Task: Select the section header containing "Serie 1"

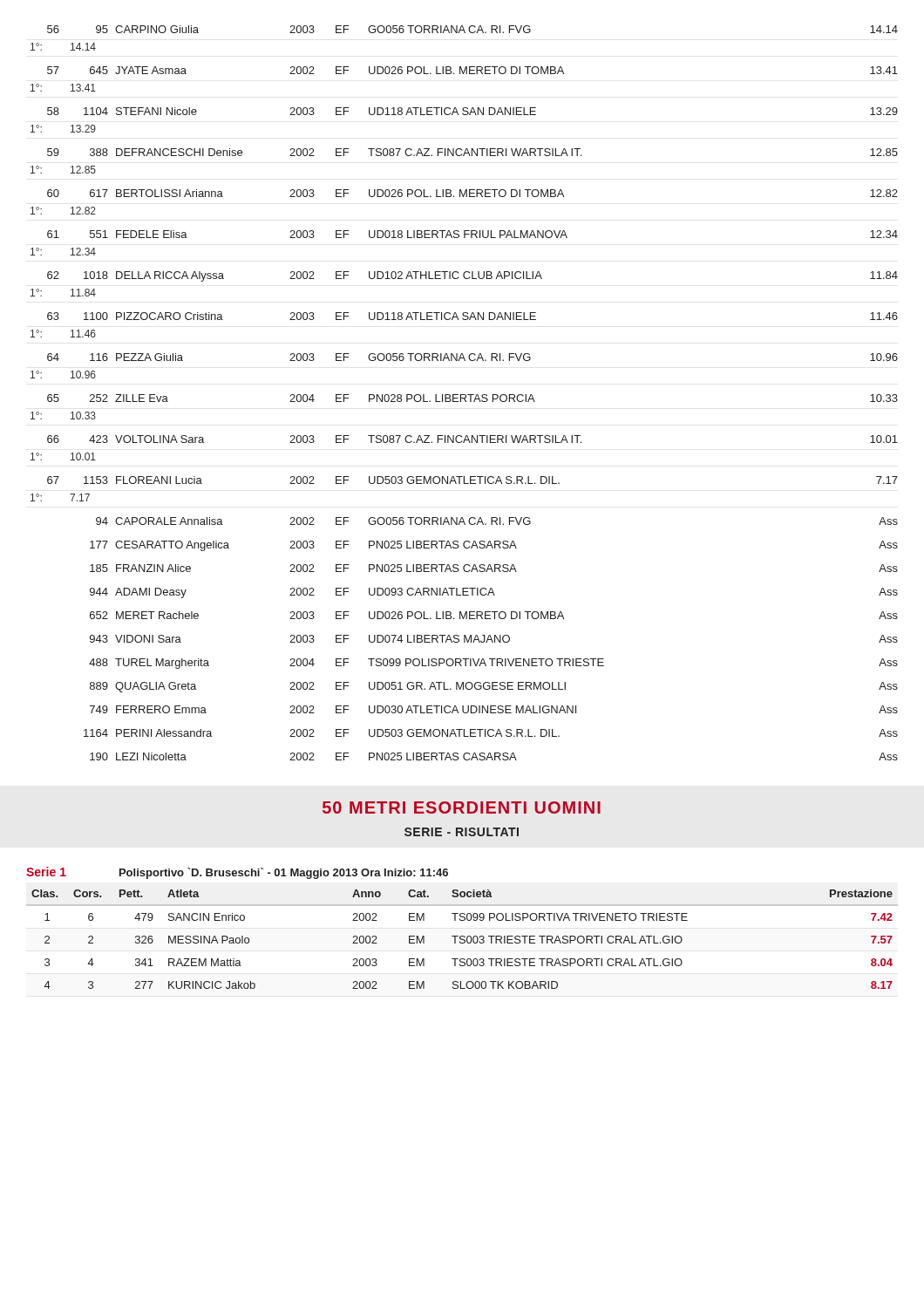Action: pyautogui.click(x=46, y=872)
